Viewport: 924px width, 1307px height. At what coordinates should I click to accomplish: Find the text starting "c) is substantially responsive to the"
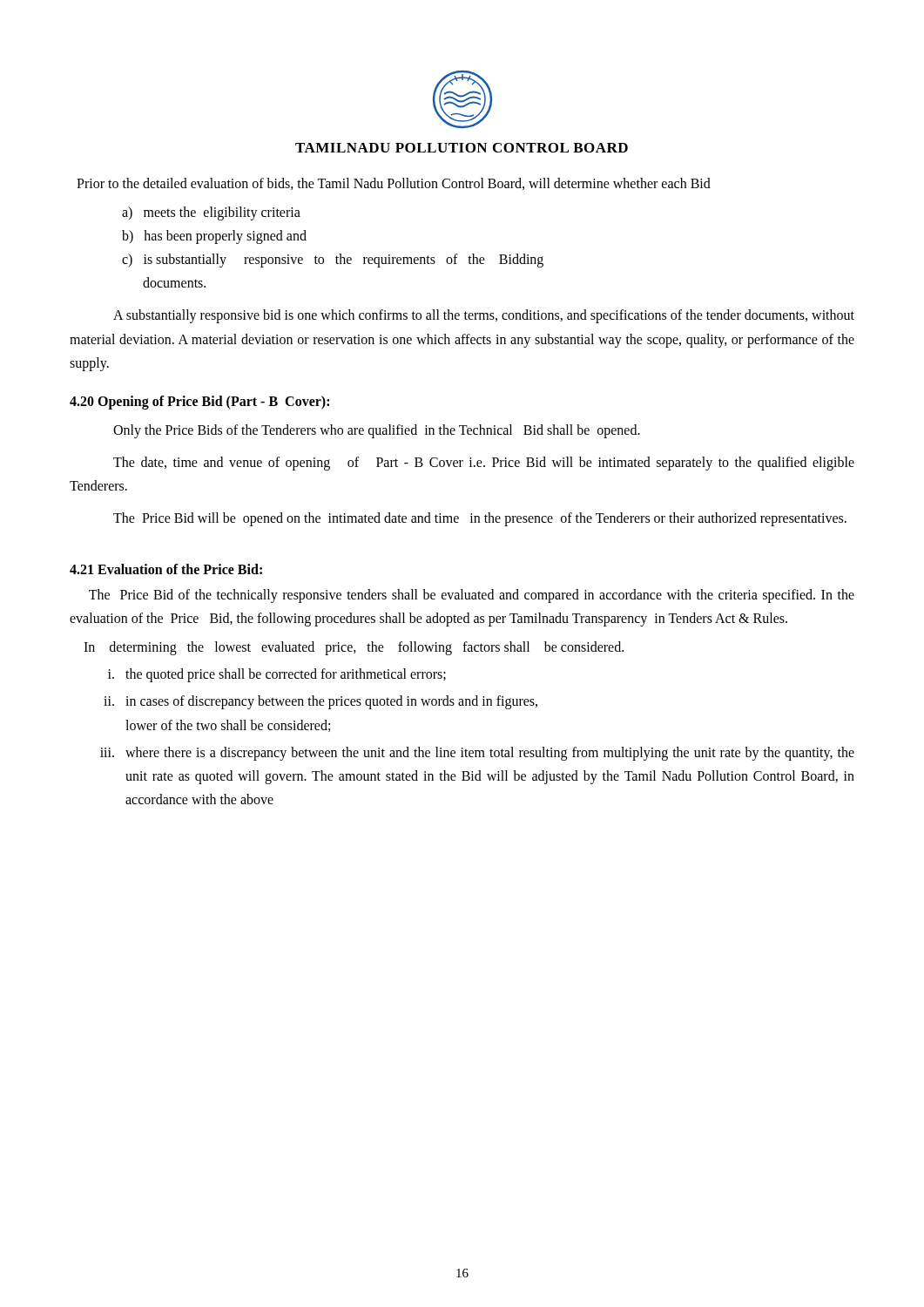pos(333,271)
